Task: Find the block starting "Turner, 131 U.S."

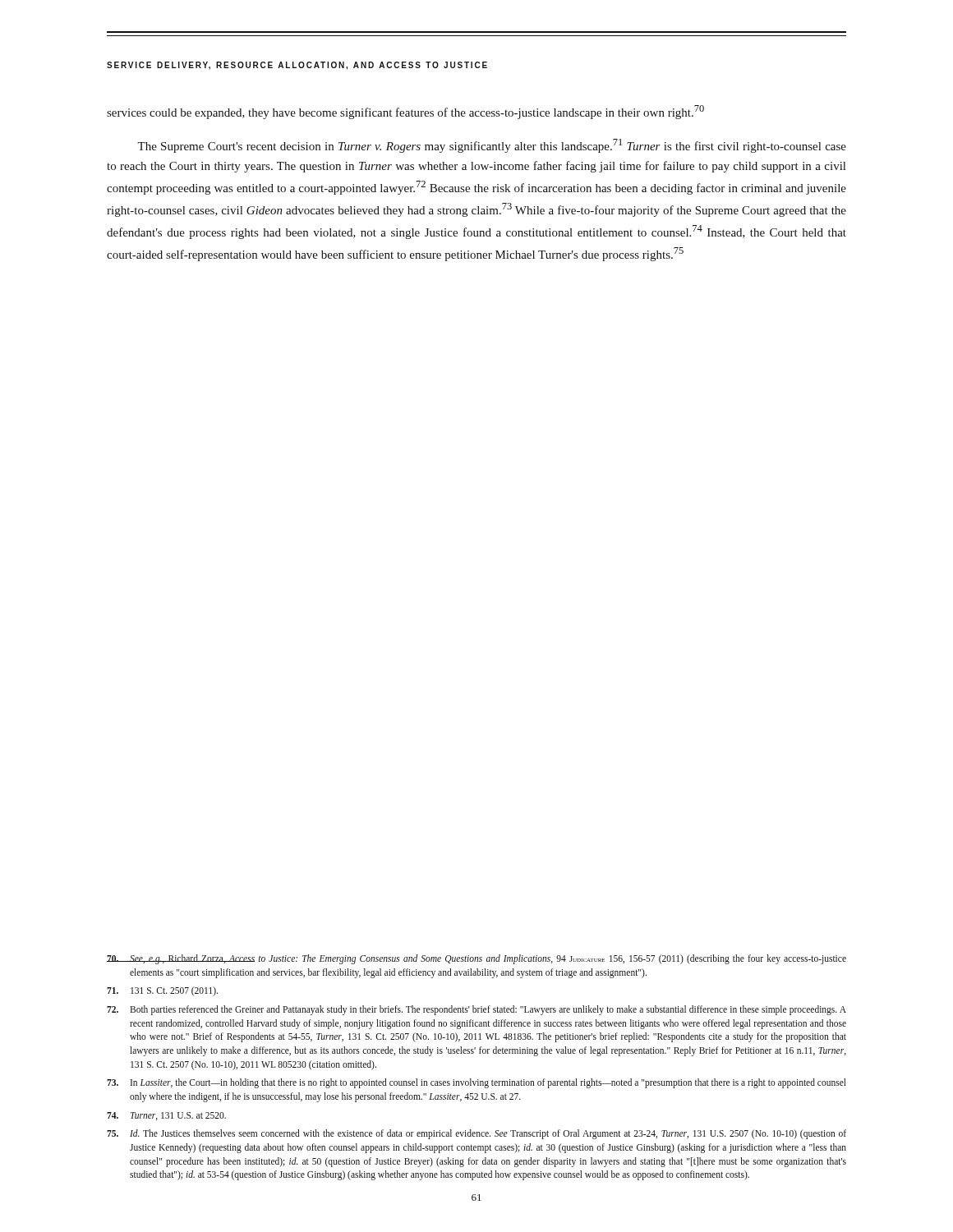Action: [166, 1116]
